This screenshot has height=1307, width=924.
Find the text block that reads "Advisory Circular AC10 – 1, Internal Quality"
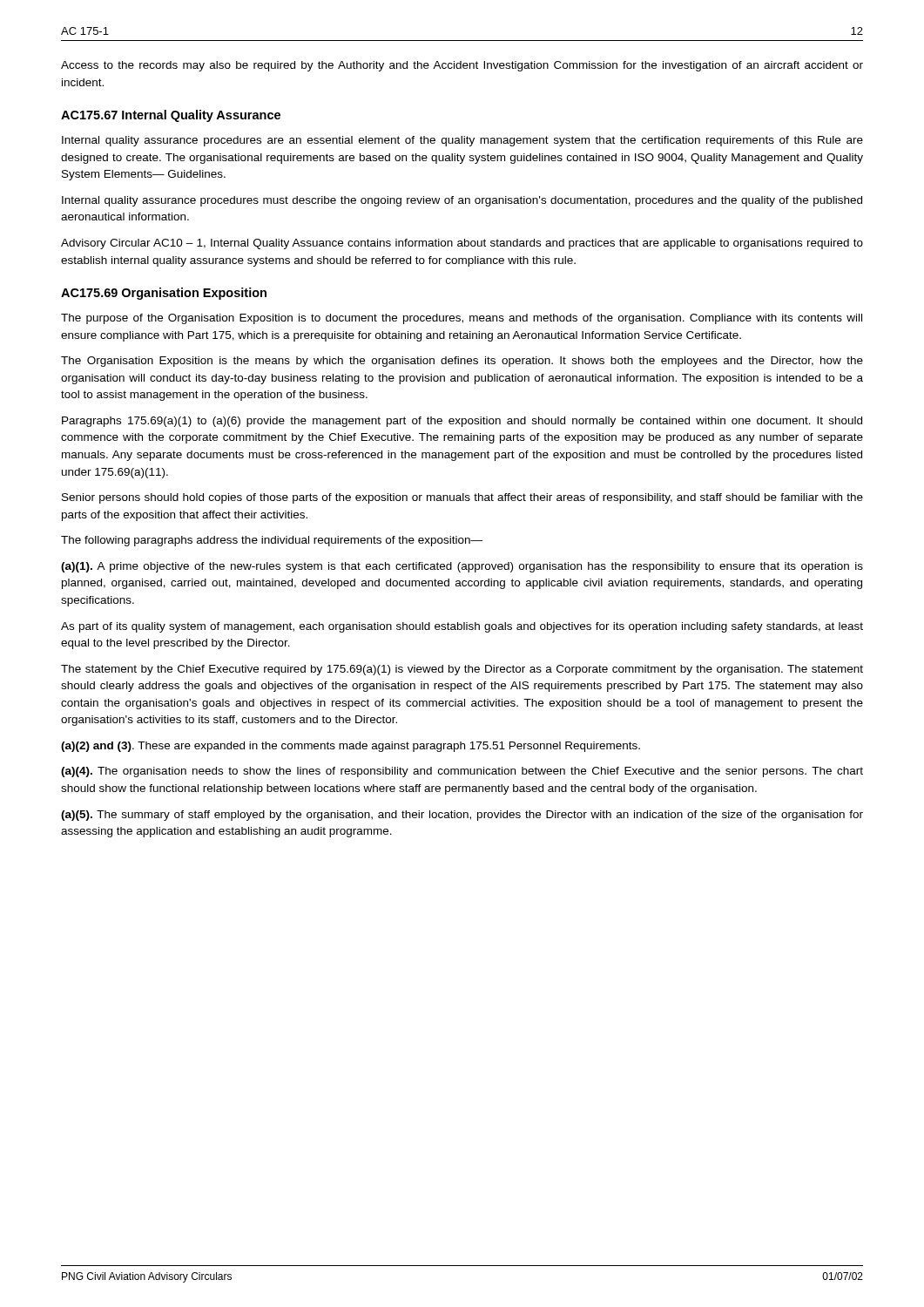click(462, 251)
